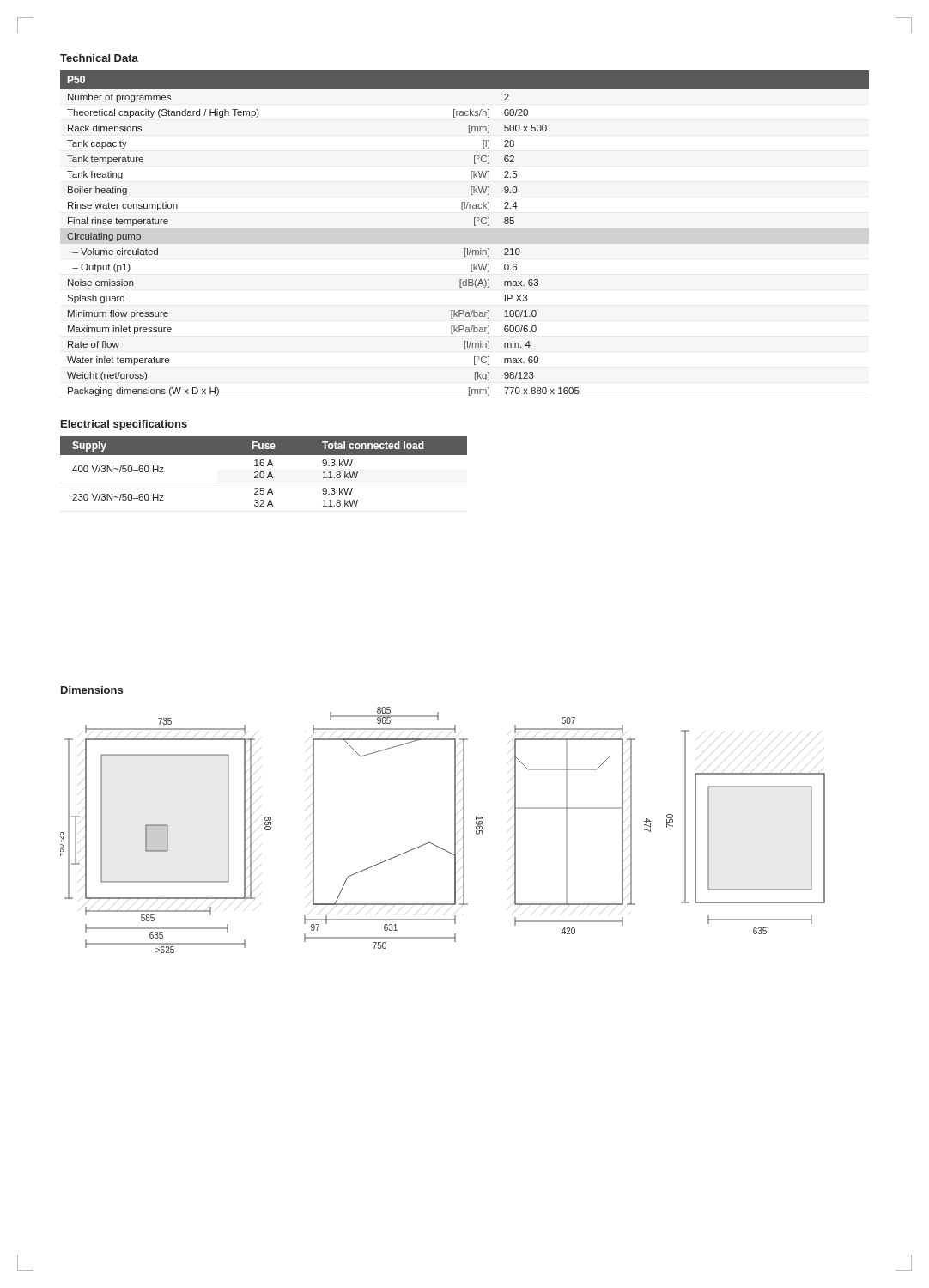Find the table that mentions "Boiler heating"
The height and width of the screenshot is (1288, 929).
click(464, 234)
